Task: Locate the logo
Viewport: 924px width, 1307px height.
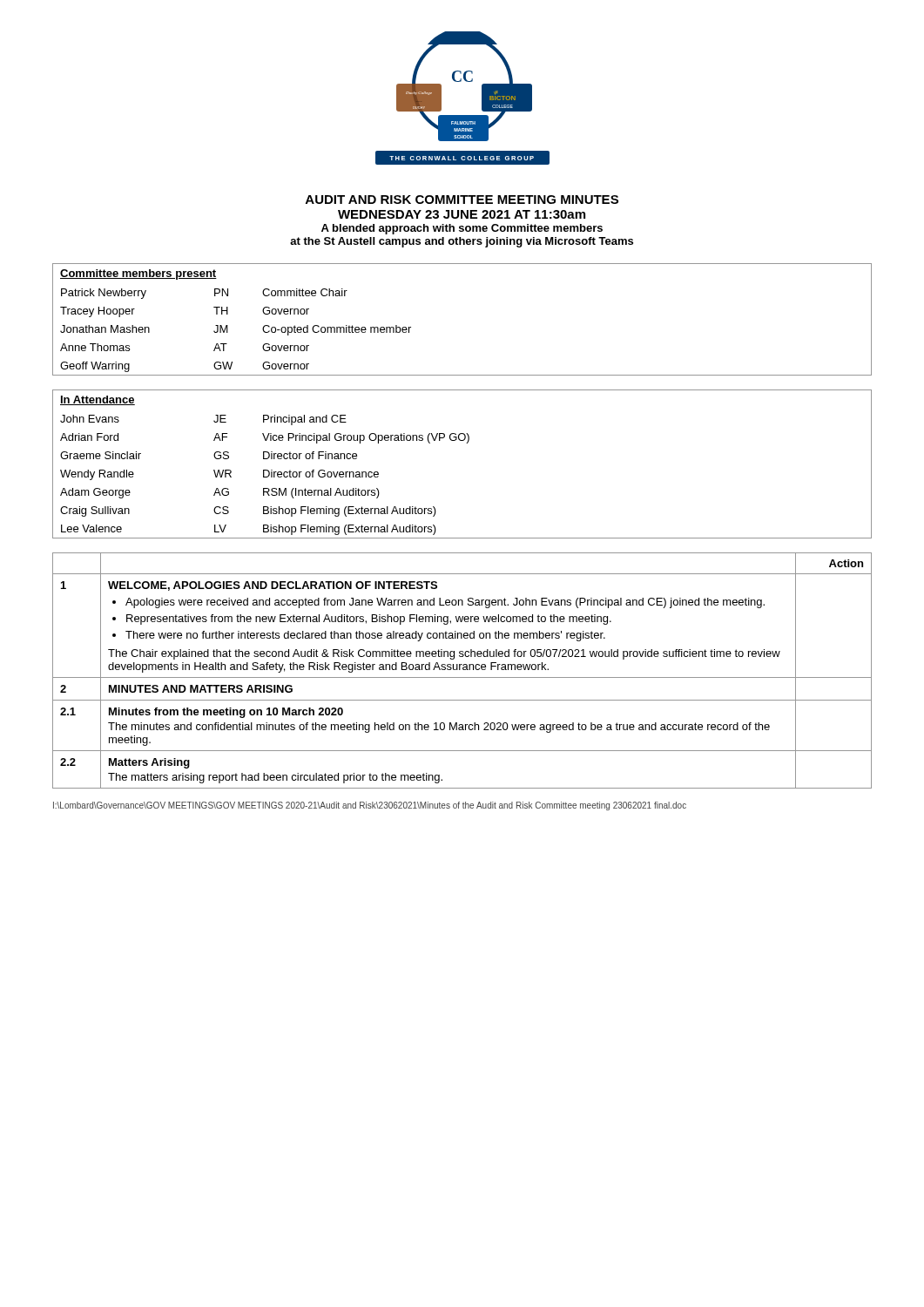Action: pos(462,91)
